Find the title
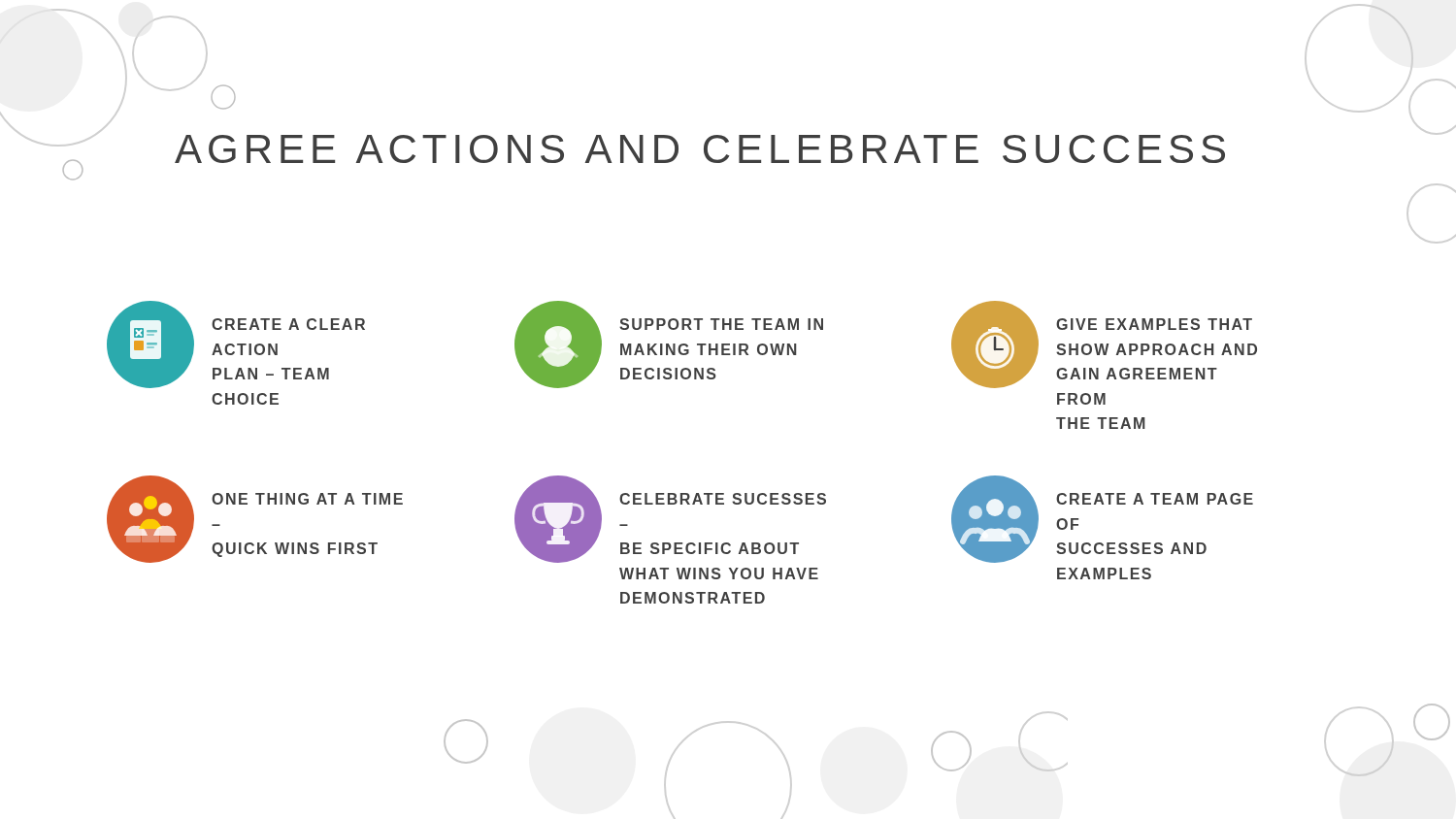Viewport: 1456px width, 819px height. (703, 149)
